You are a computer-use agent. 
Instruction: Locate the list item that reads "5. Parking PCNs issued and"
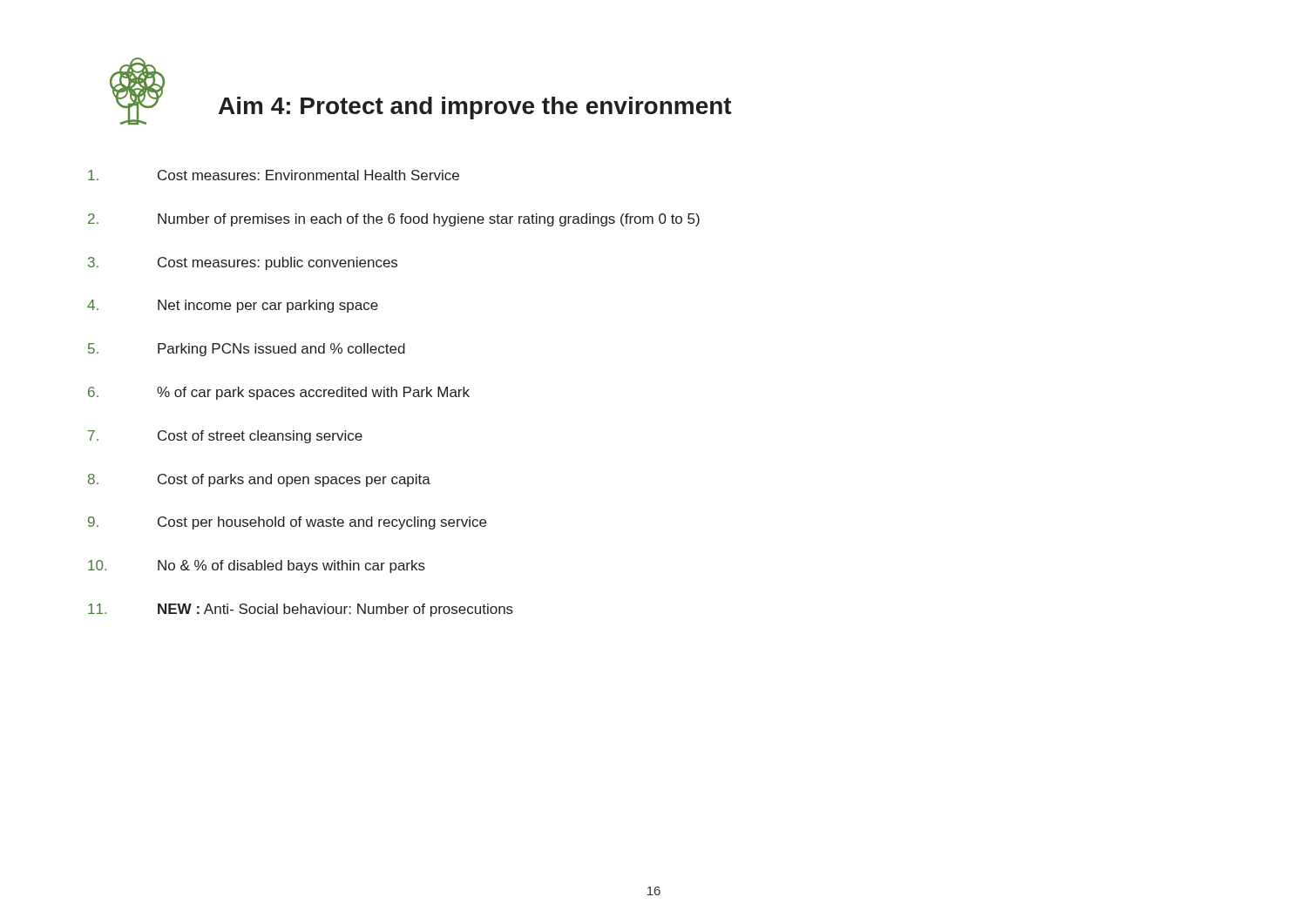pyautogui.click(x=247, y=350)
